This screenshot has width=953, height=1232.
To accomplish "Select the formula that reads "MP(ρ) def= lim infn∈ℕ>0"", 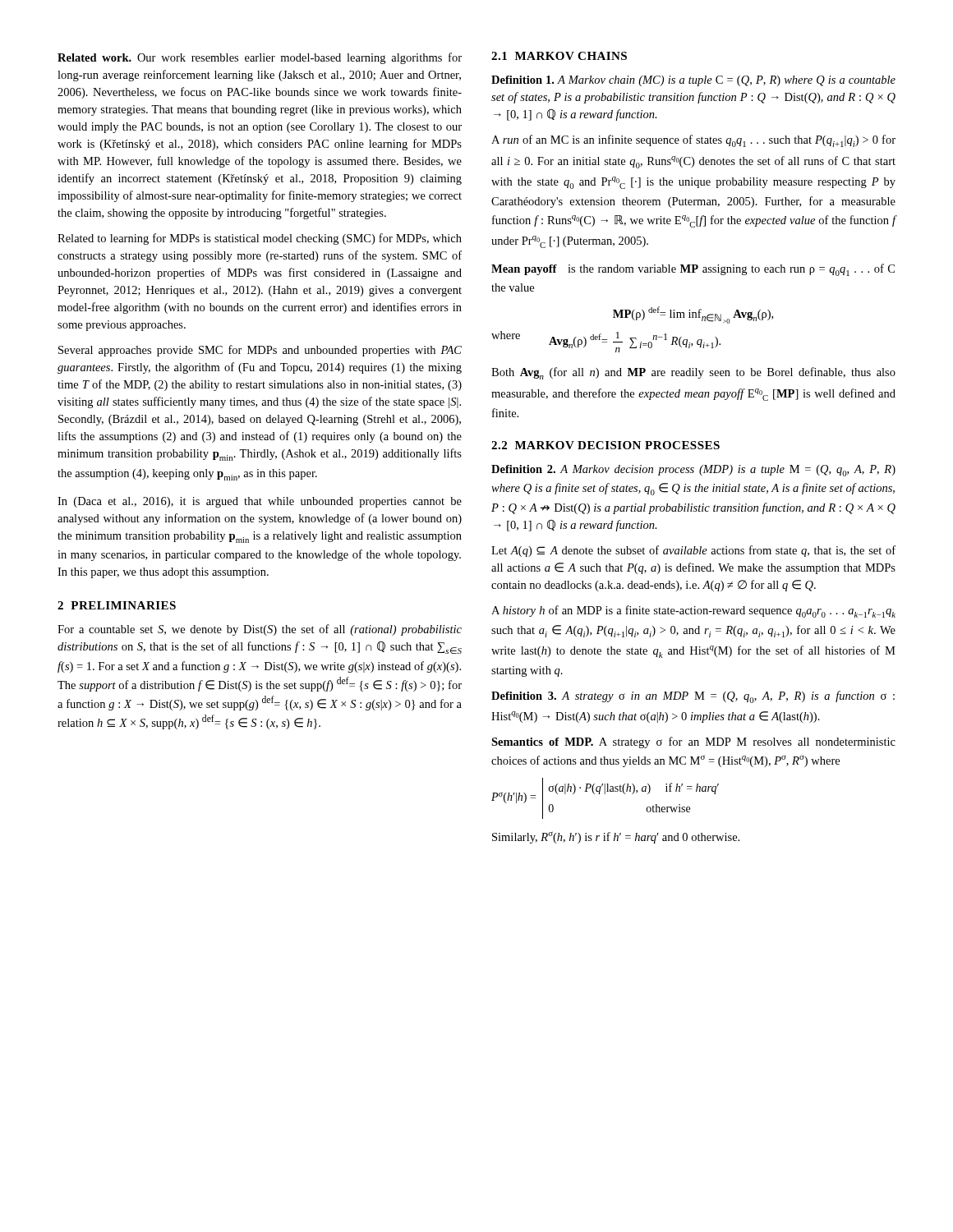I will (693, 315).
